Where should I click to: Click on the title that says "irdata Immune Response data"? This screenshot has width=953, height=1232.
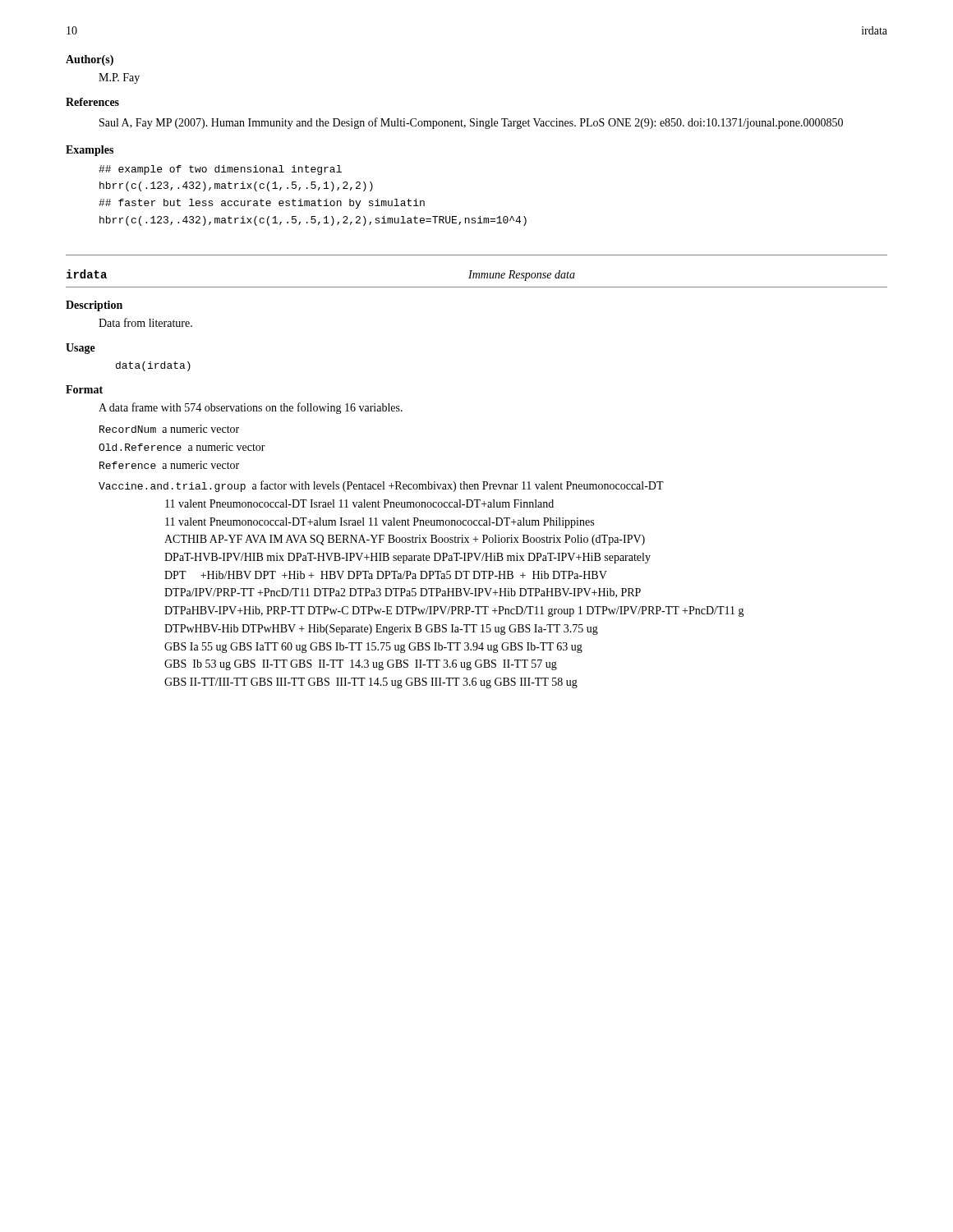pyautogui.click(x=476, y=275)
